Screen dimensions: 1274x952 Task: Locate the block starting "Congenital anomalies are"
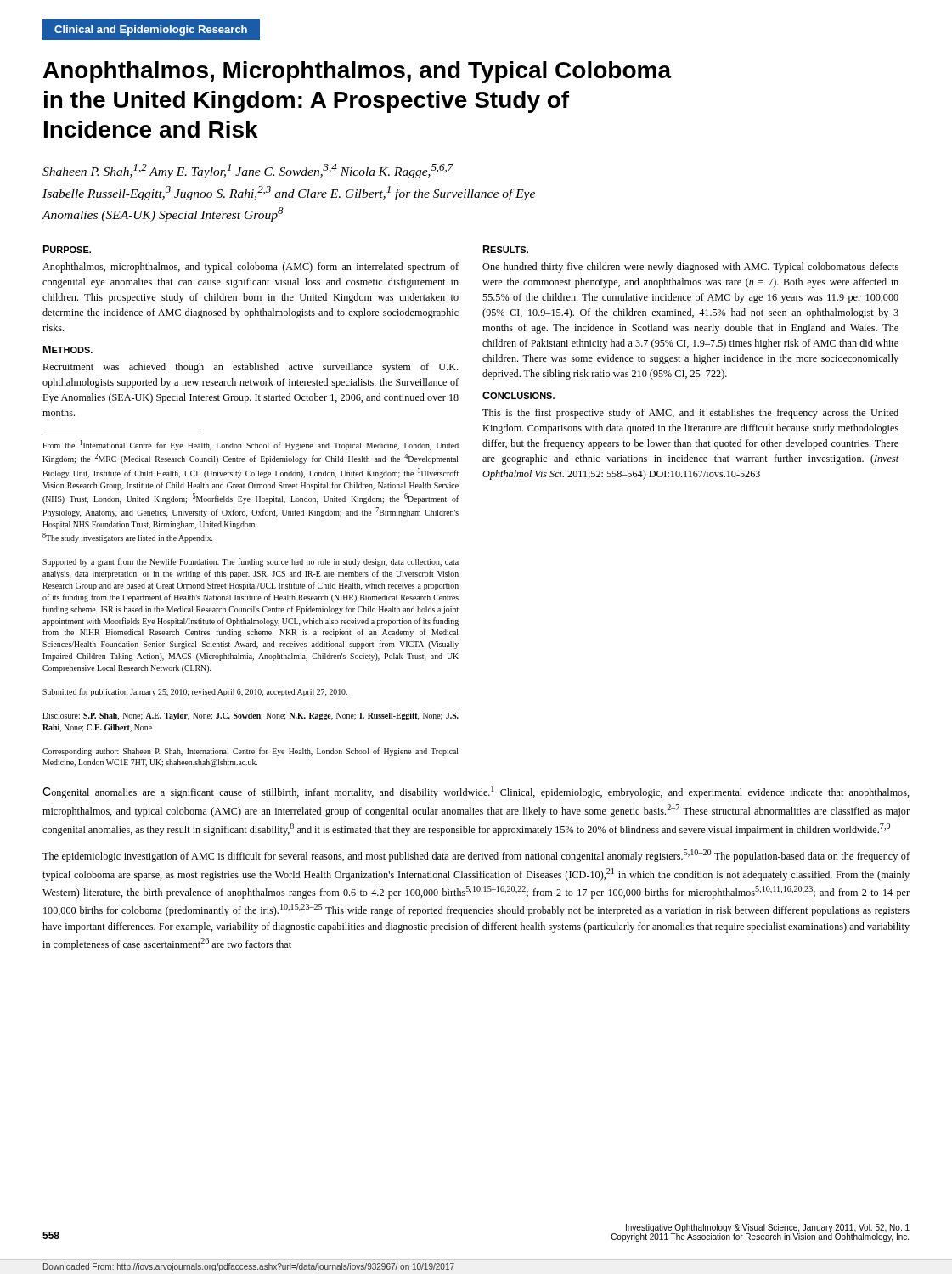(476, 810)
